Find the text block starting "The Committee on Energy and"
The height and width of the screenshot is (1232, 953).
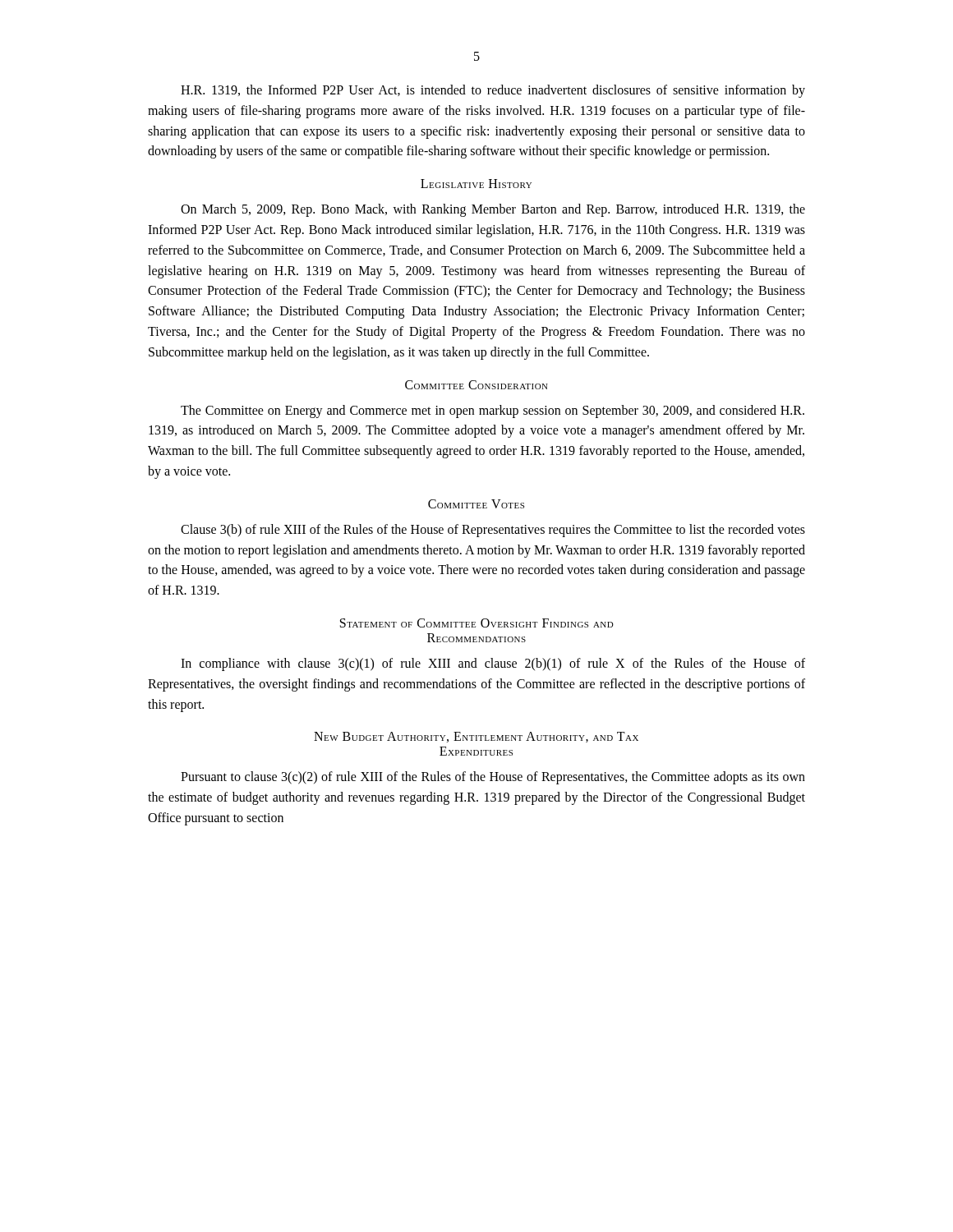pyautogui.click(x=476, y=441)
